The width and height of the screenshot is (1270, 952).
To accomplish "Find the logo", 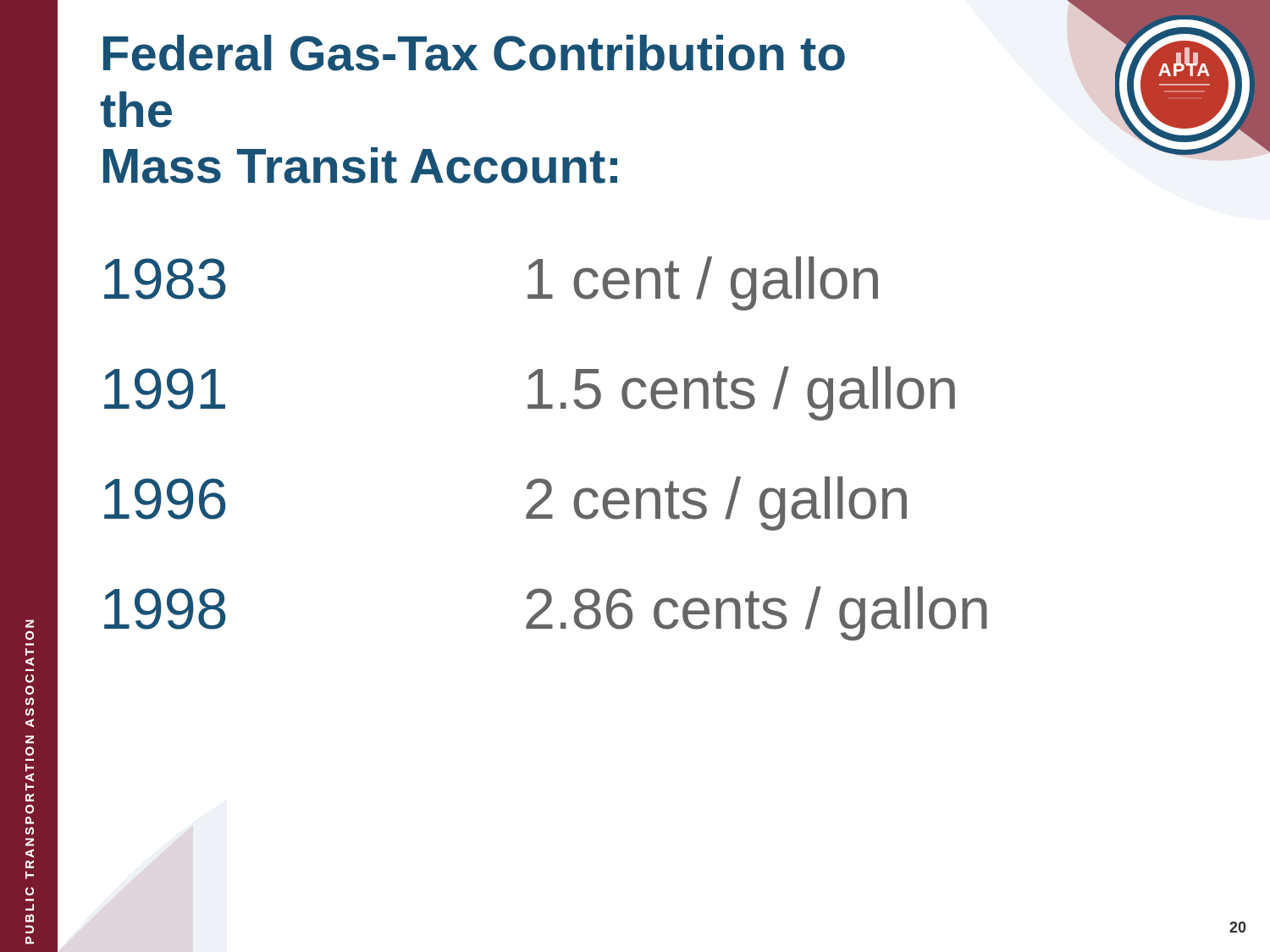I will [1185, 85].
